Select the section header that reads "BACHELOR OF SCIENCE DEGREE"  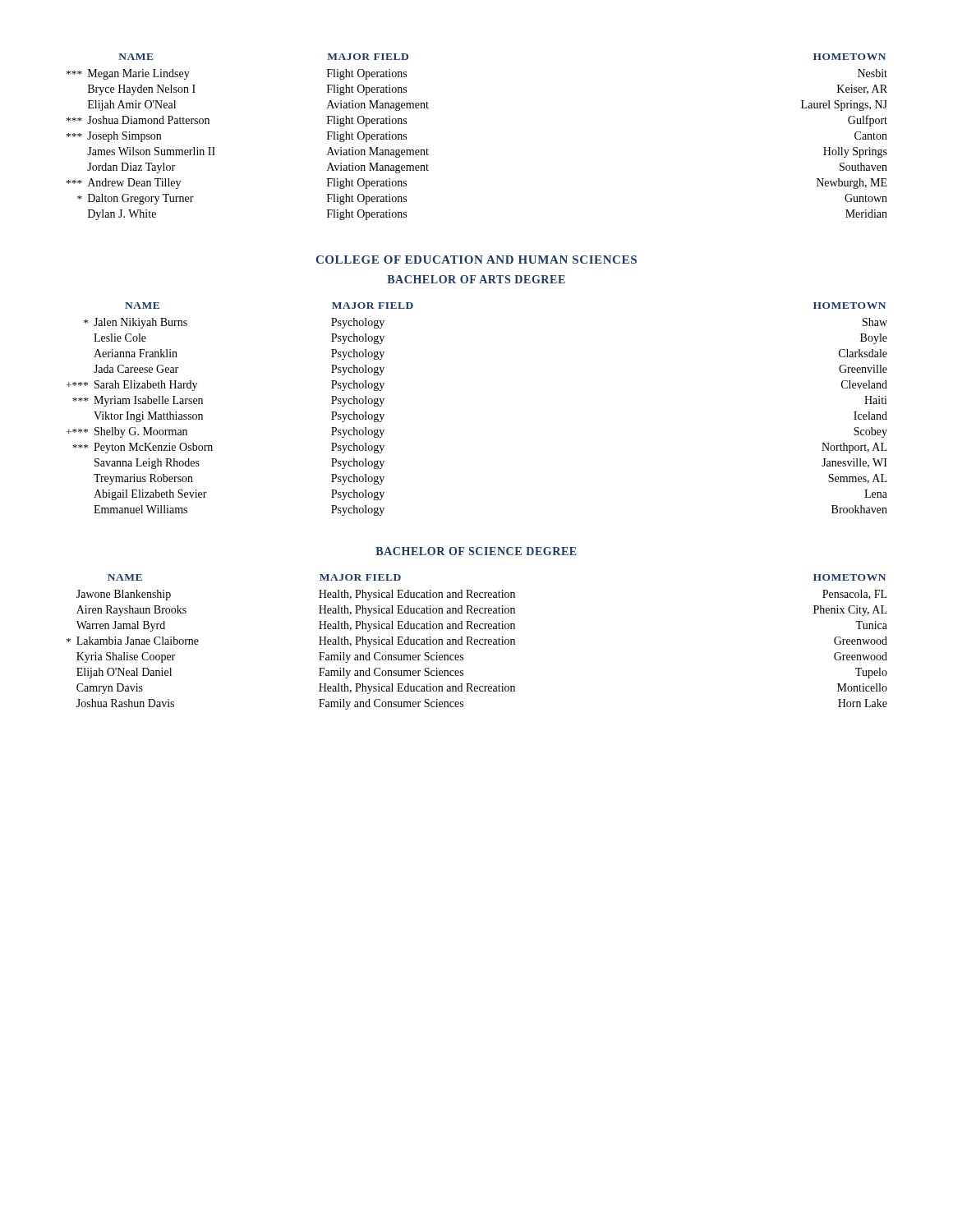476,552
